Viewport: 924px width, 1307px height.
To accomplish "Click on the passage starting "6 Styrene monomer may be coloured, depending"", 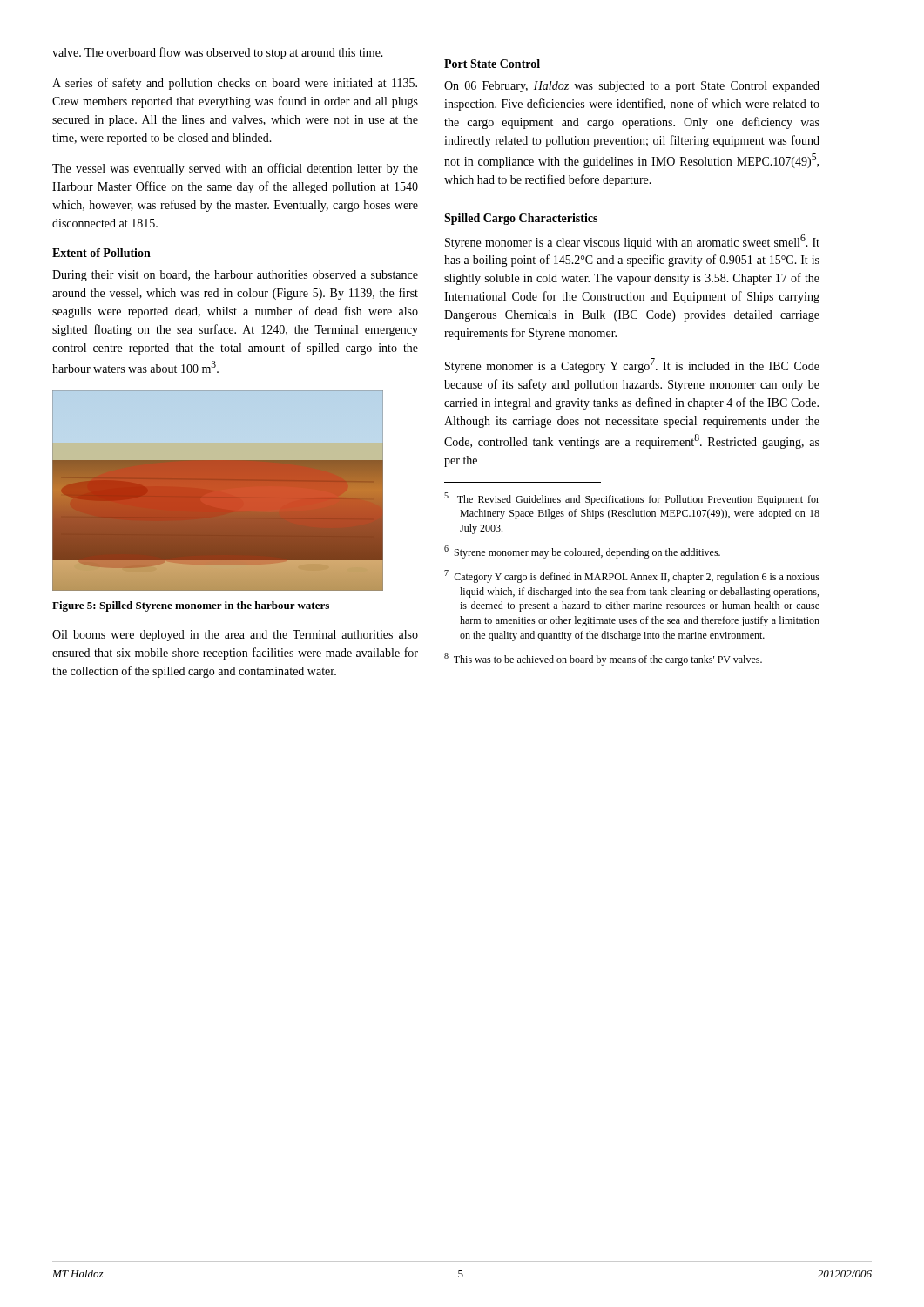I will click(x=582, y=551).
